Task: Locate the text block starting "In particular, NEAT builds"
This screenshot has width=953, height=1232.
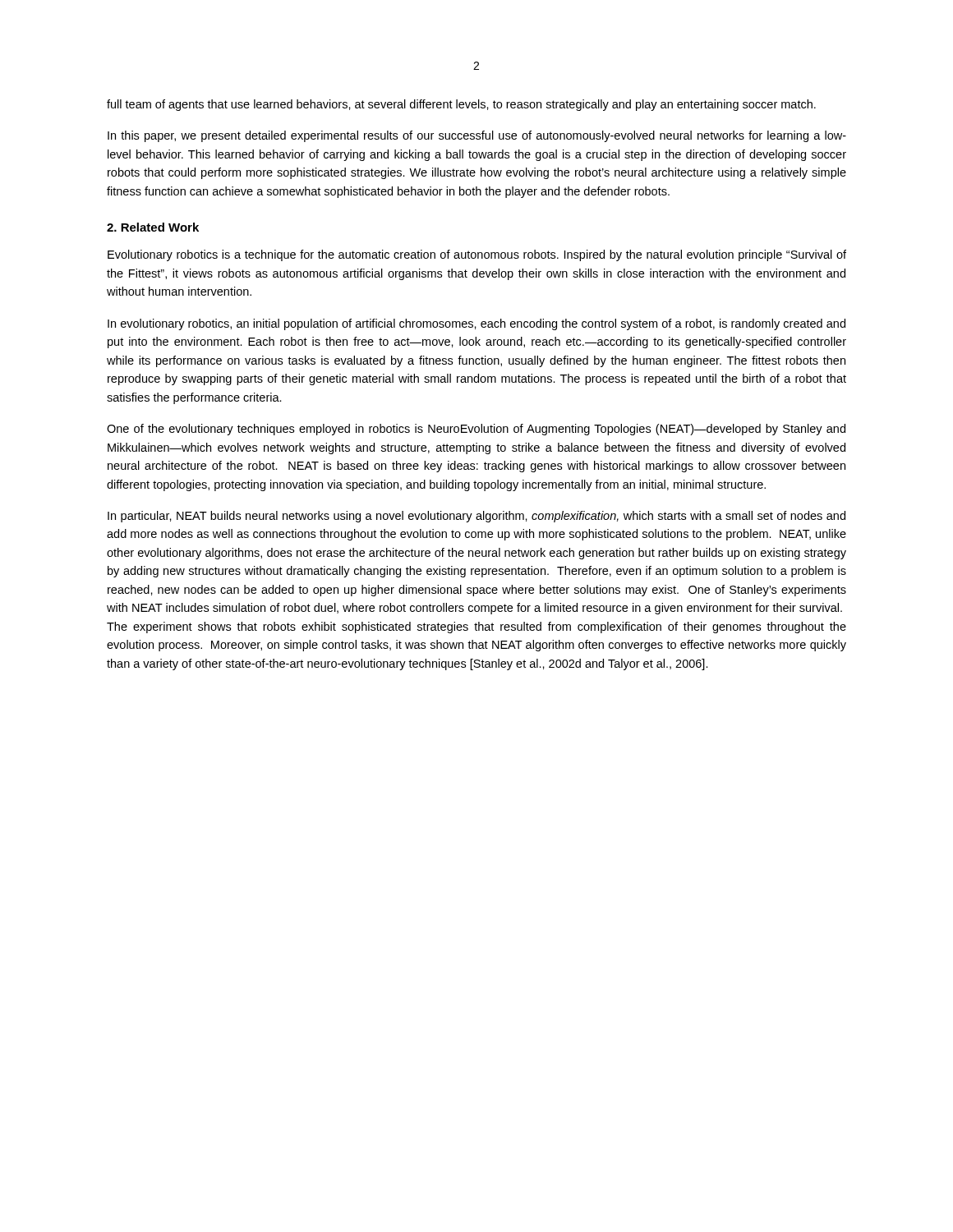Action: click(x=476, y=590)
